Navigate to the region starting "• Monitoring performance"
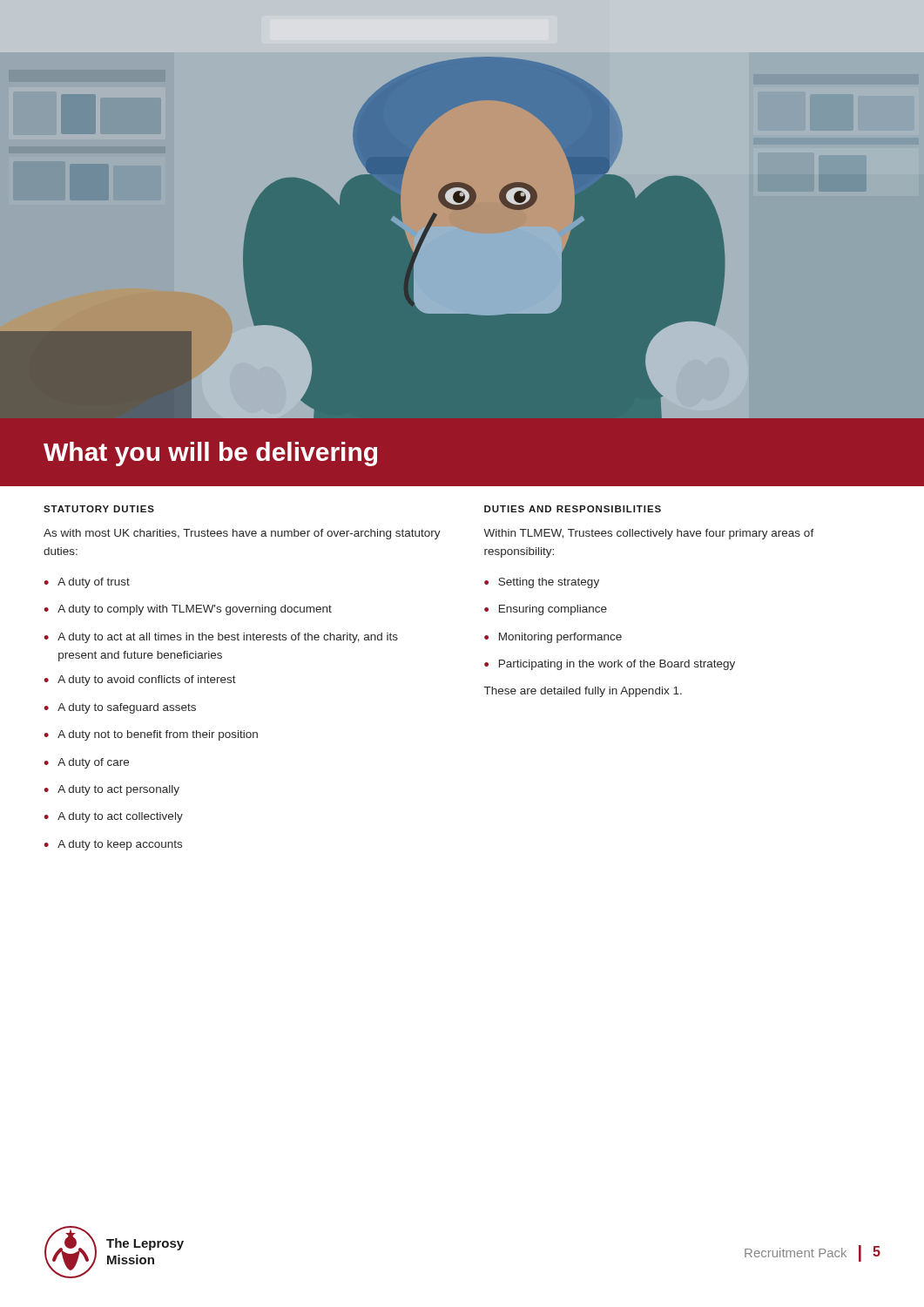The height and width of the screenshot is (1307, 924). (x=553, y=638)
